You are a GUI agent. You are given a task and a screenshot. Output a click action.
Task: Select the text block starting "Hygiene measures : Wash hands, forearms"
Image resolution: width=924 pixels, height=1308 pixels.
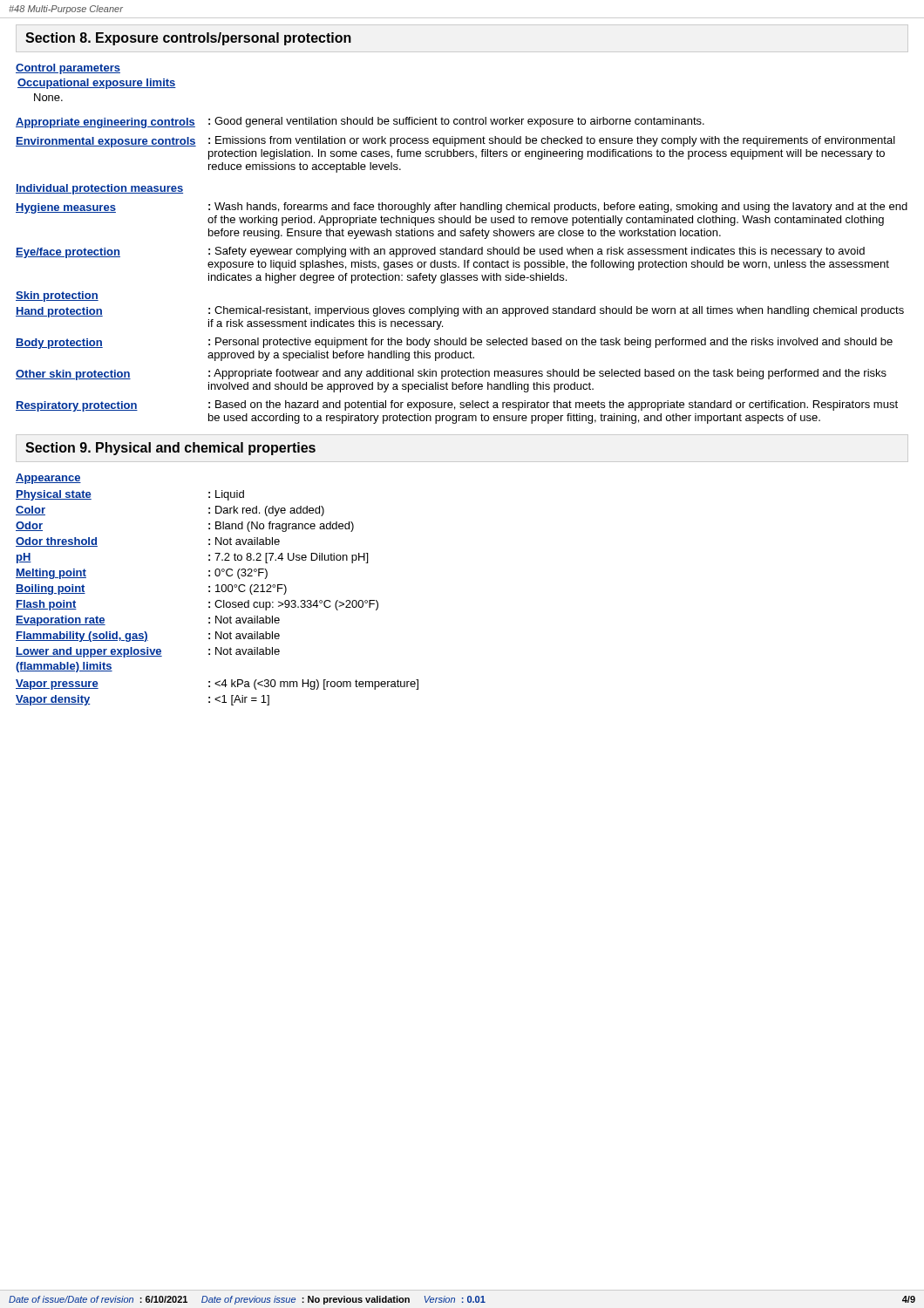[x=462, y=219]
